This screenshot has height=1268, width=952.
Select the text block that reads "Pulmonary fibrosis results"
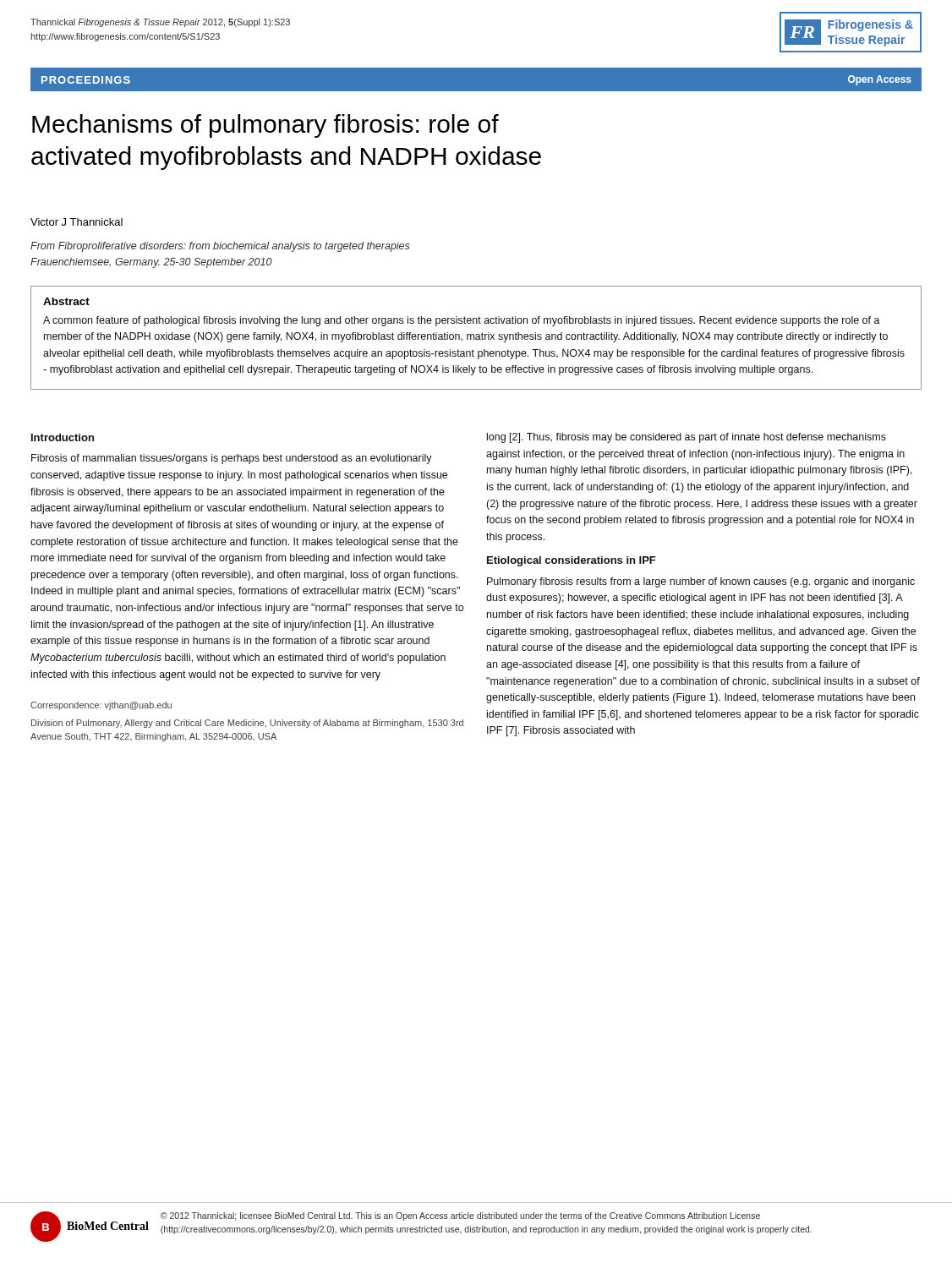[x=703, y=656]
